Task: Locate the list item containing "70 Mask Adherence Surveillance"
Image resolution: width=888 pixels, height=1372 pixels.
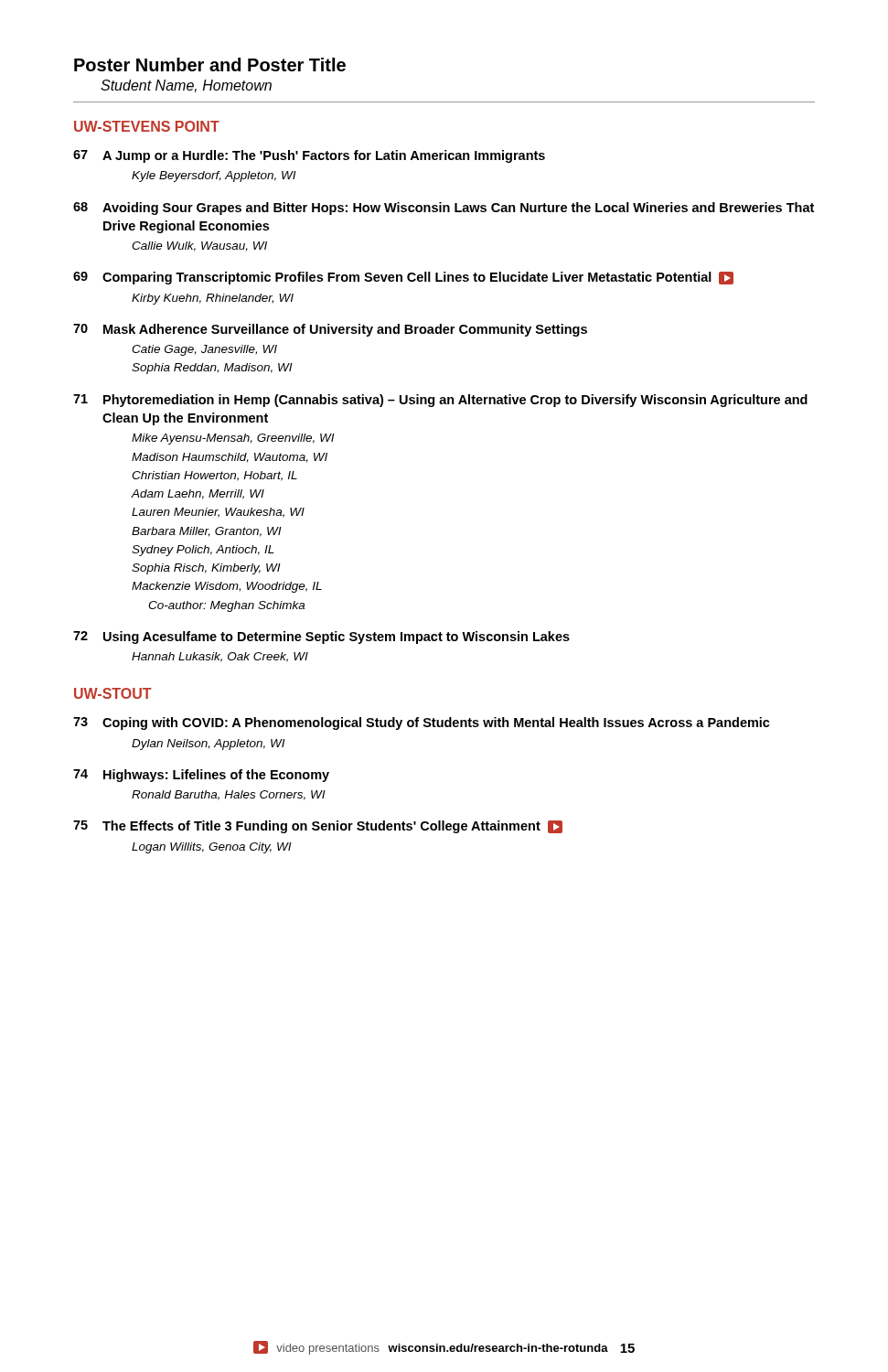Action: (330, 330)
